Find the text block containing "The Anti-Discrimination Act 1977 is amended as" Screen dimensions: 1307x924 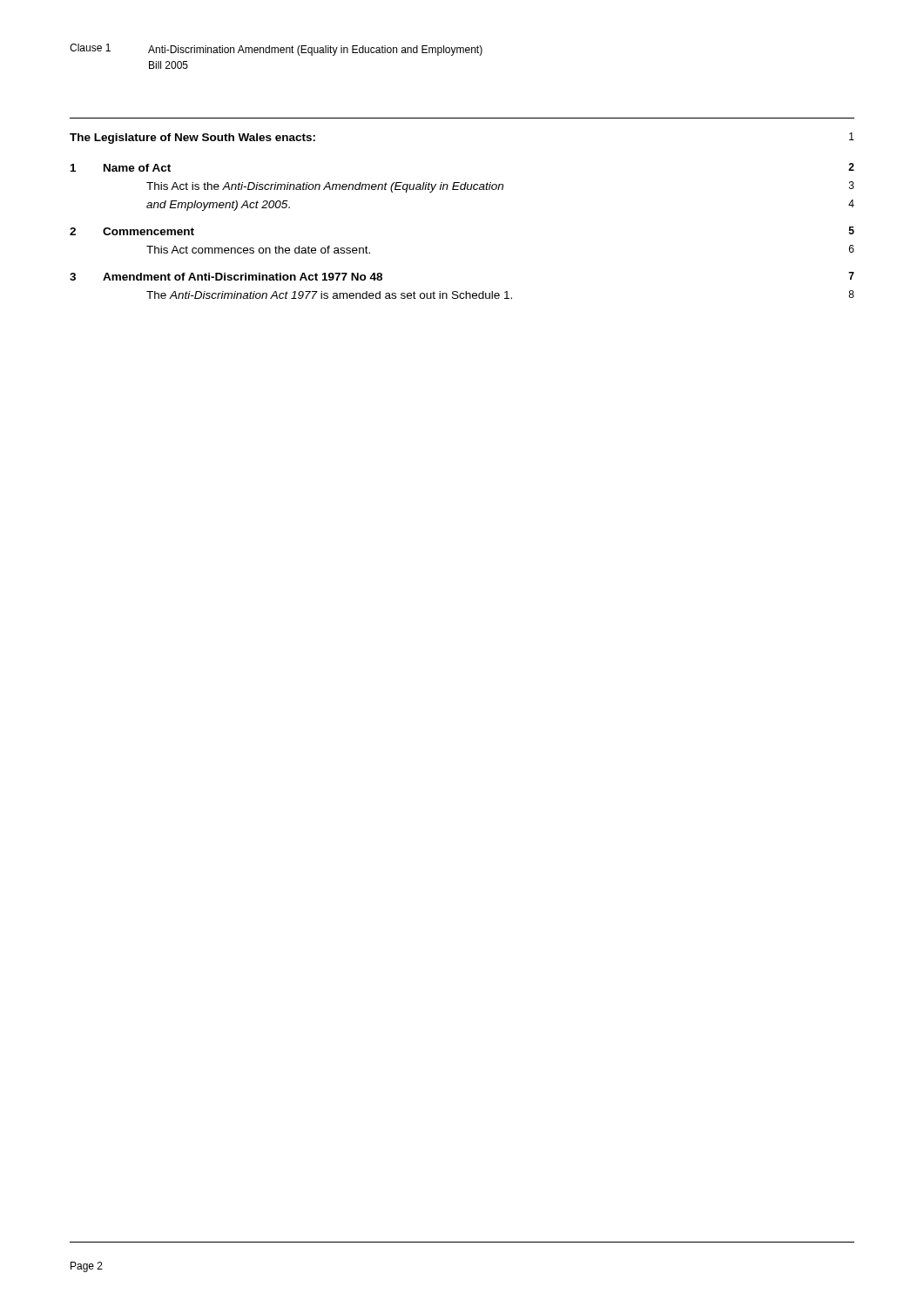click(x=500, y=296)
